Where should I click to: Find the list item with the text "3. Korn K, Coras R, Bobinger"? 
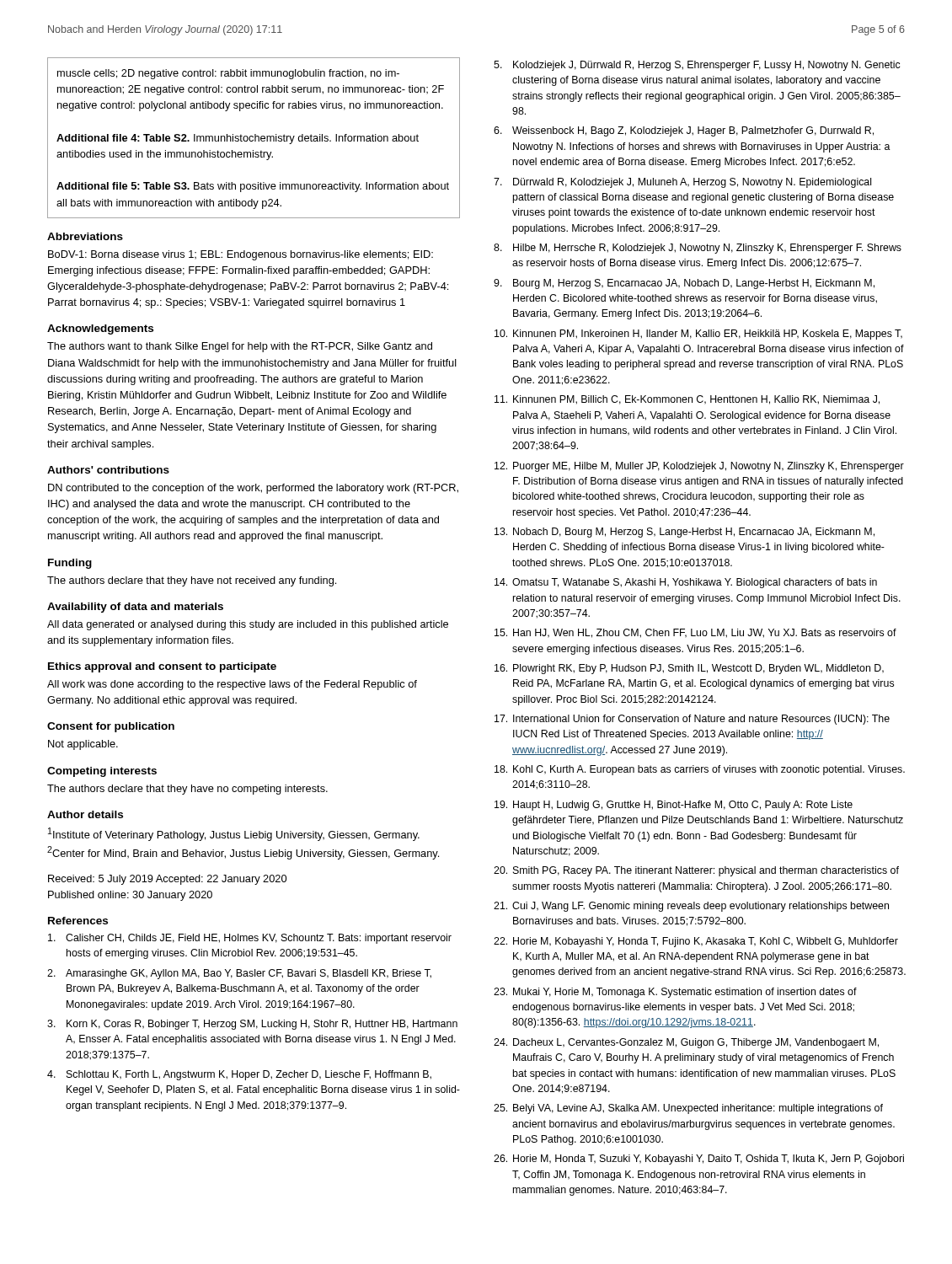pos(254,1039)
